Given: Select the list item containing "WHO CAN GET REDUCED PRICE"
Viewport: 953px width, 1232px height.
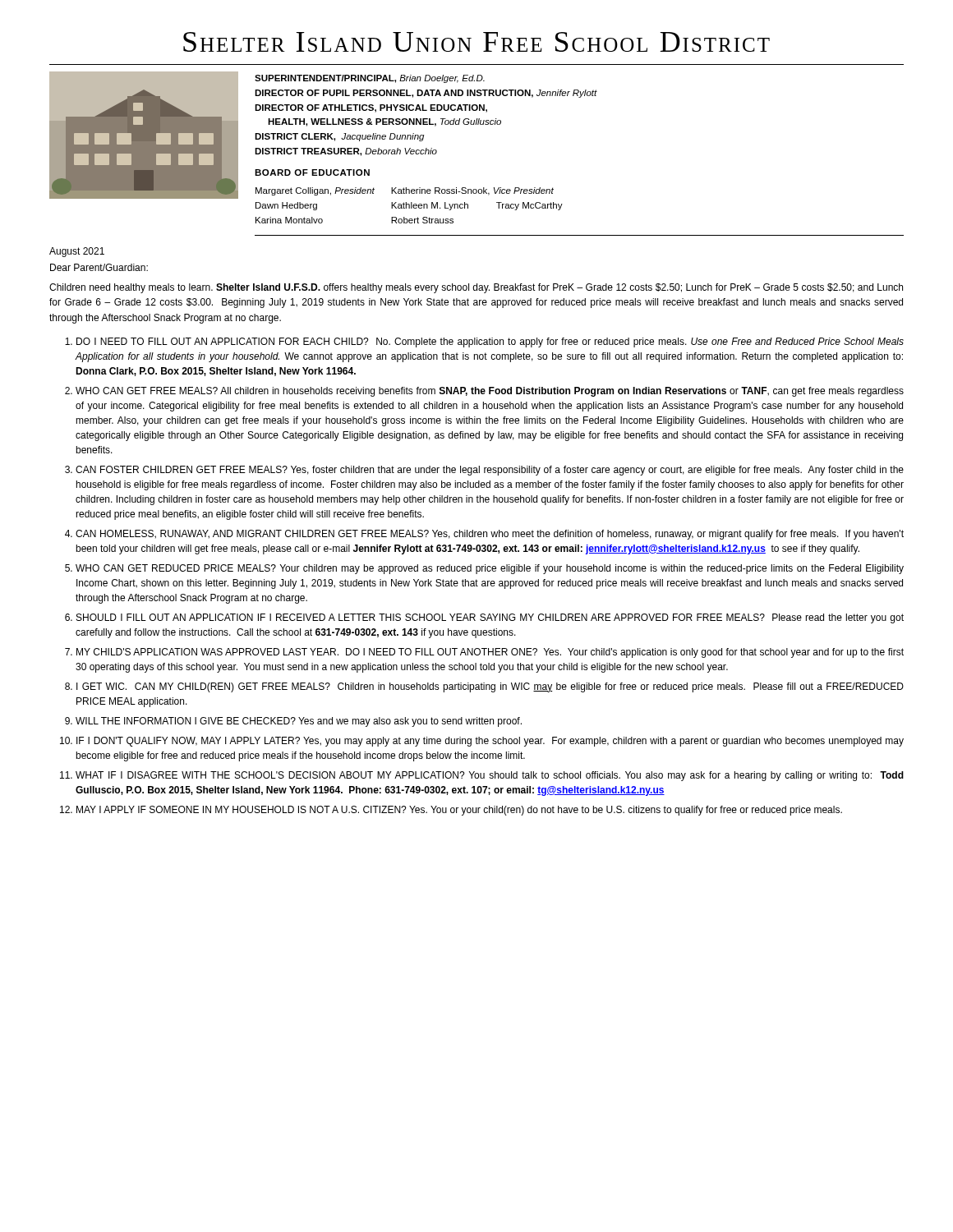Looking at the screenshot, I should point(490,583).
